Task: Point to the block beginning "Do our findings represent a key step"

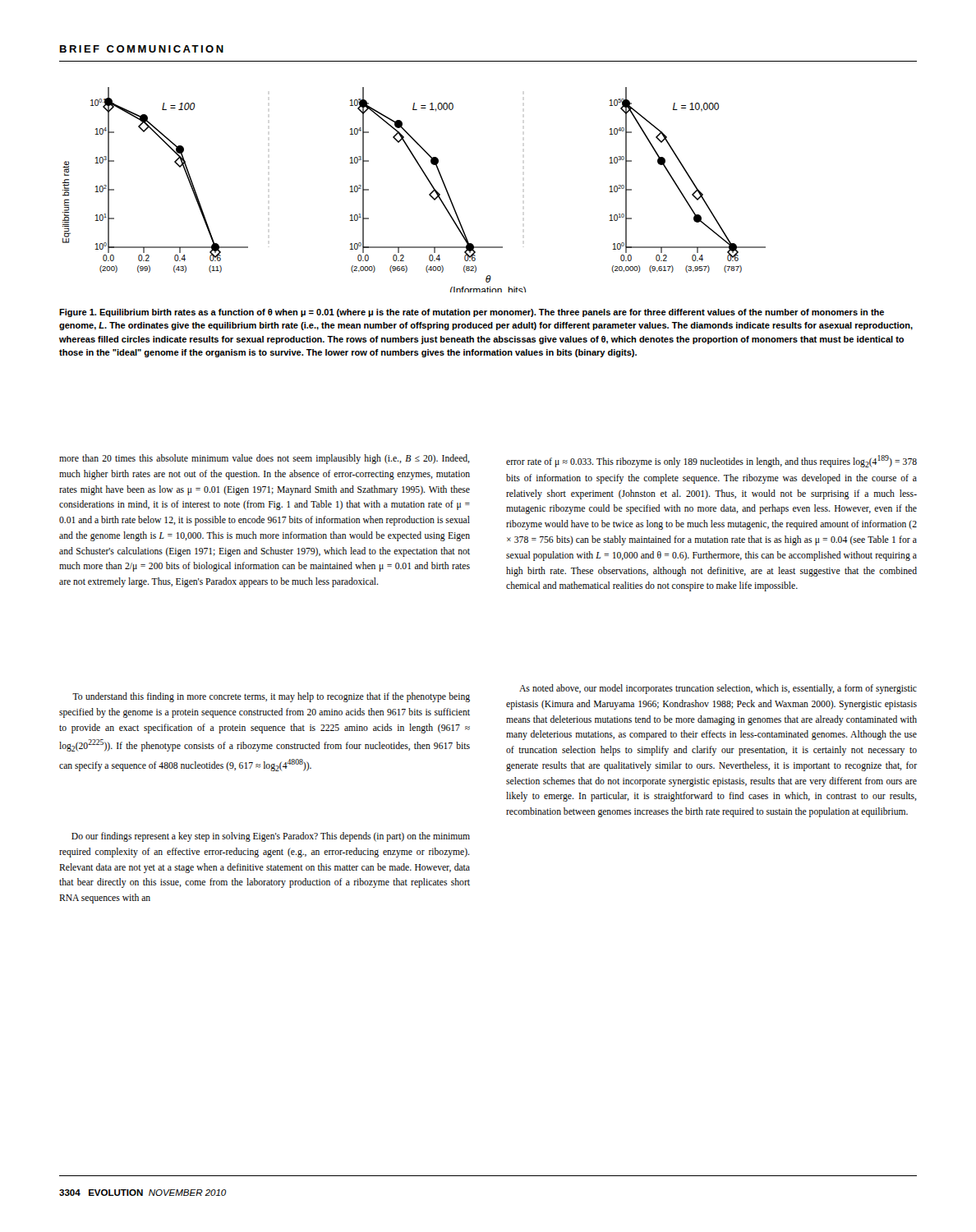Action: coord(265,867)
